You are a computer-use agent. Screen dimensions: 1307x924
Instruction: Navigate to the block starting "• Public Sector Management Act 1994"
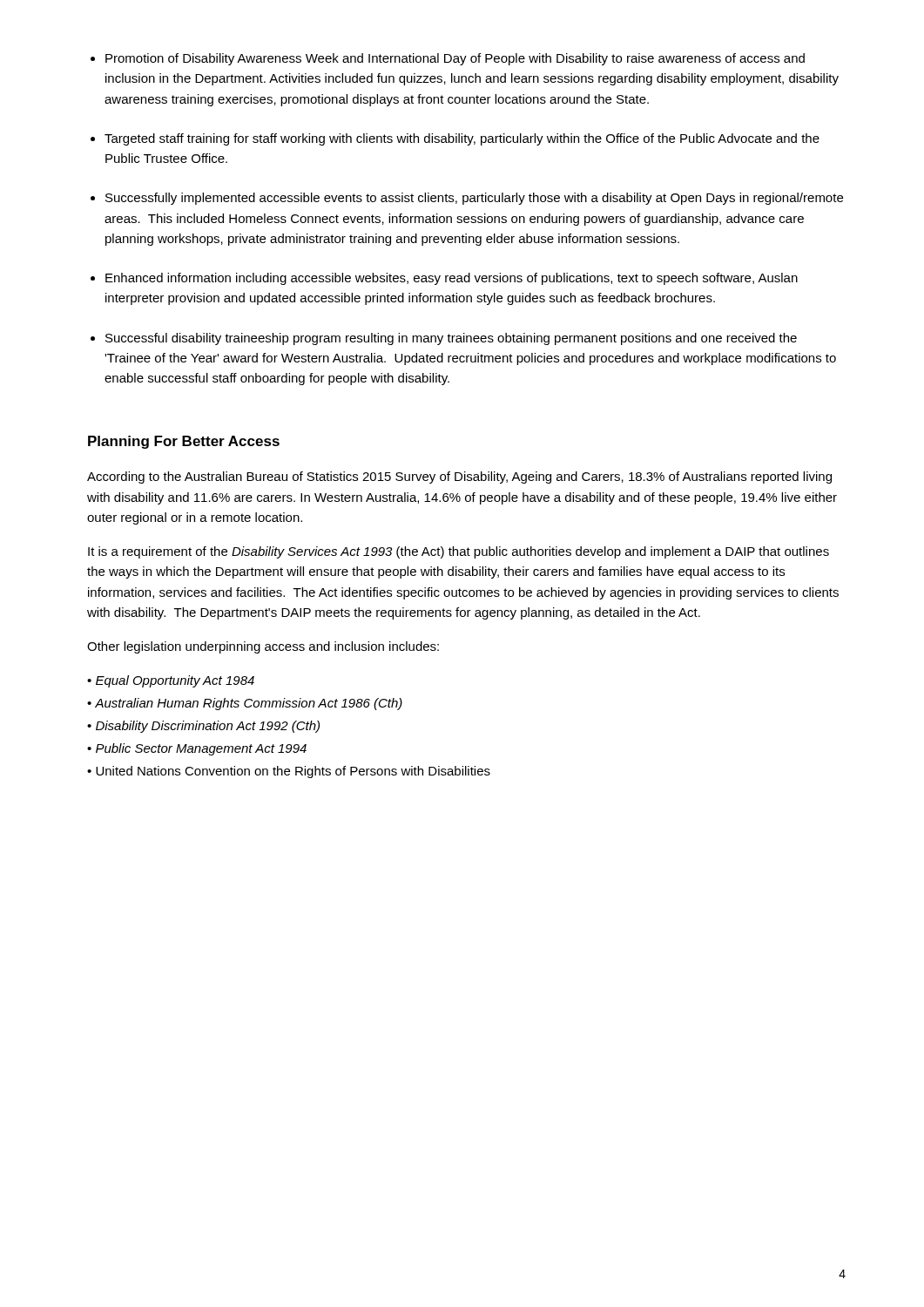click(x=197, y=748)
